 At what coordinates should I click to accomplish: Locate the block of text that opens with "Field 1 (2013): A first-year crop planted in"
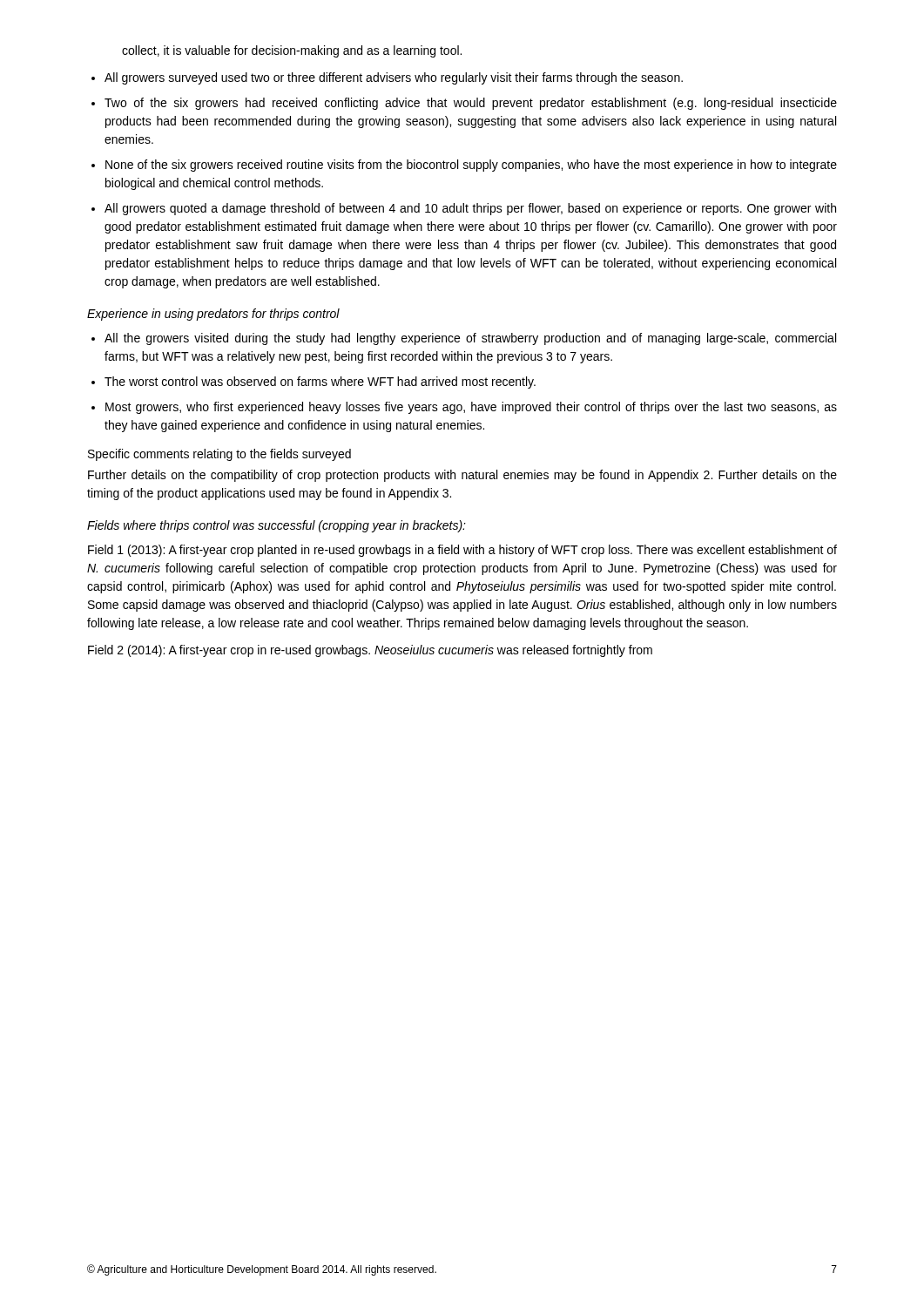click(x=462, y=586)
